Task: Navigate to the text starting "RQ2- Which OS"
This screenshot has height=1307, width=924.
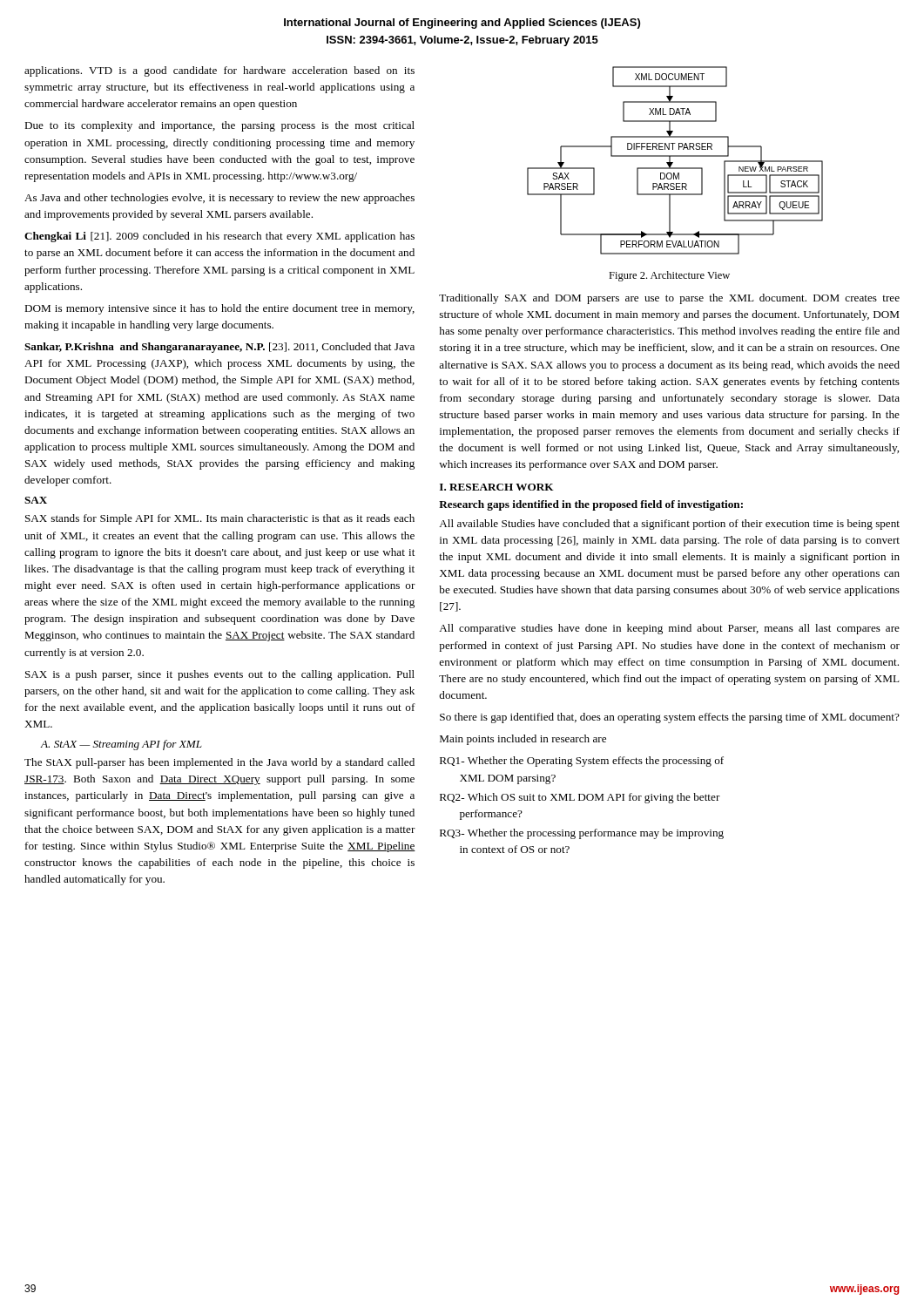Action: point(669,805)
